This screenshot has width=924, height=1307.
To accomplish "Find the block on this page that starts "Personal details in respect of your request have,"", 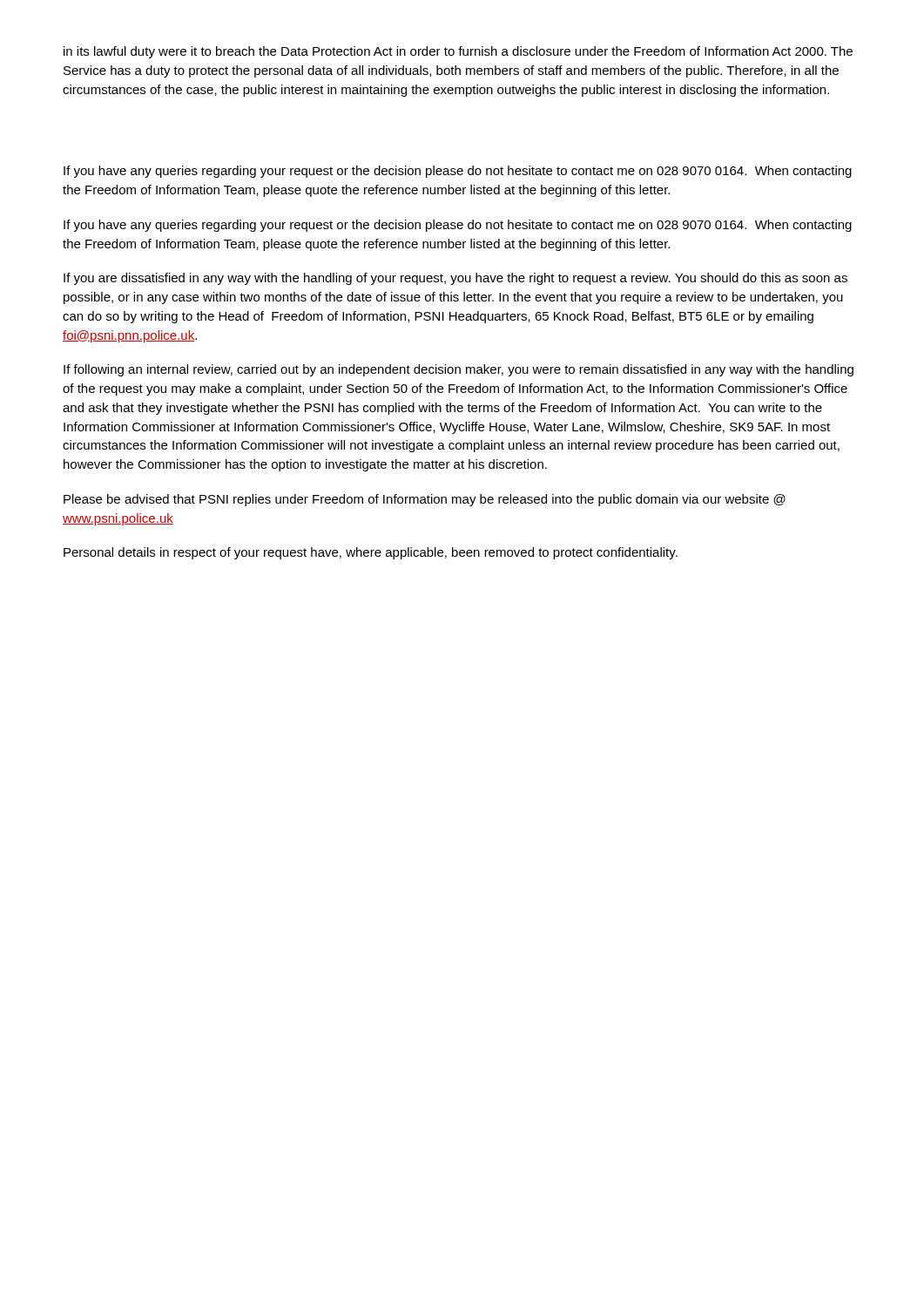I will click(x=370, y=552).
